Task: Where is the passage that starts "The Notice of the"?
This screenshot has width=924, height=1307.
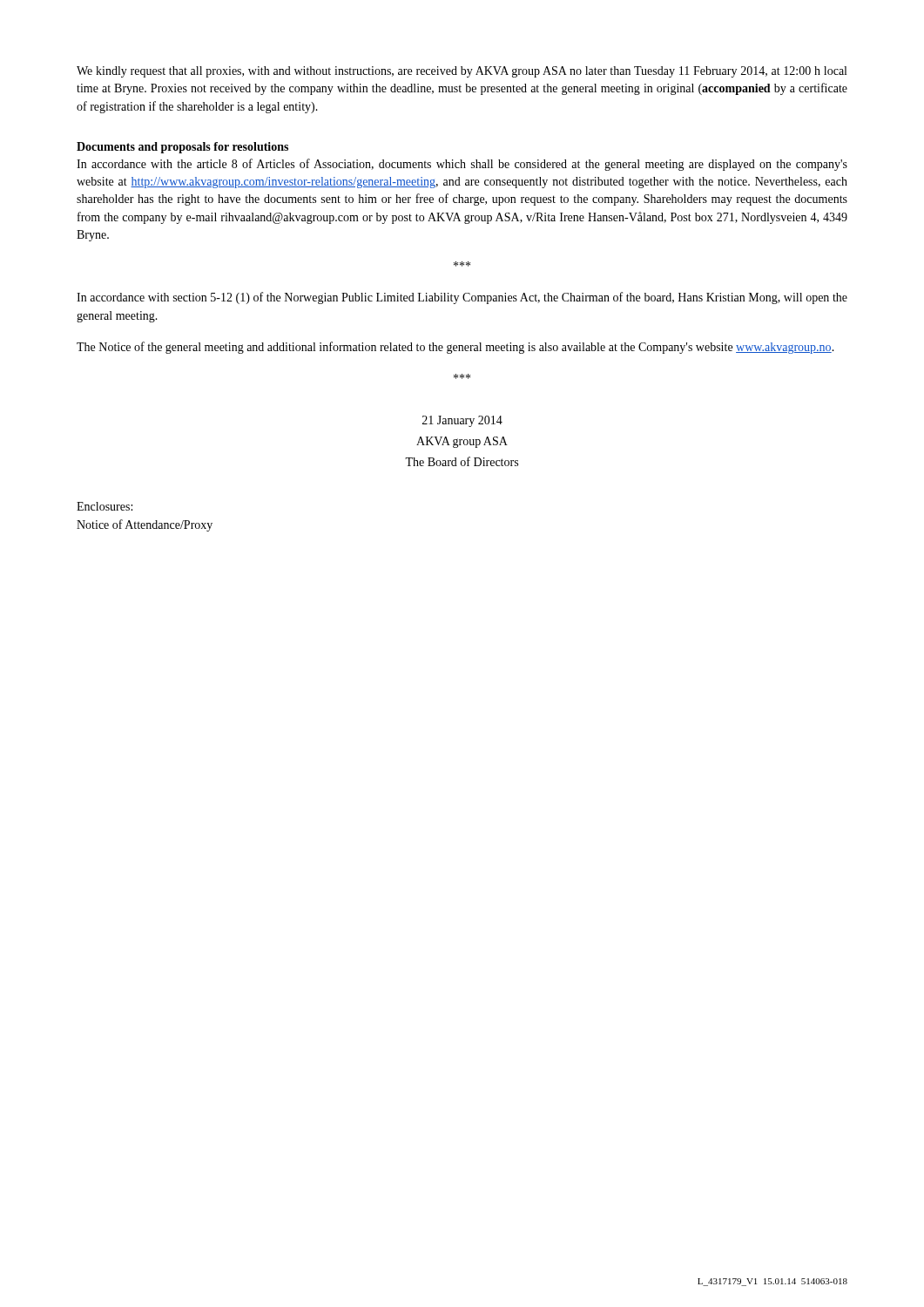Action: coord(455,347)
